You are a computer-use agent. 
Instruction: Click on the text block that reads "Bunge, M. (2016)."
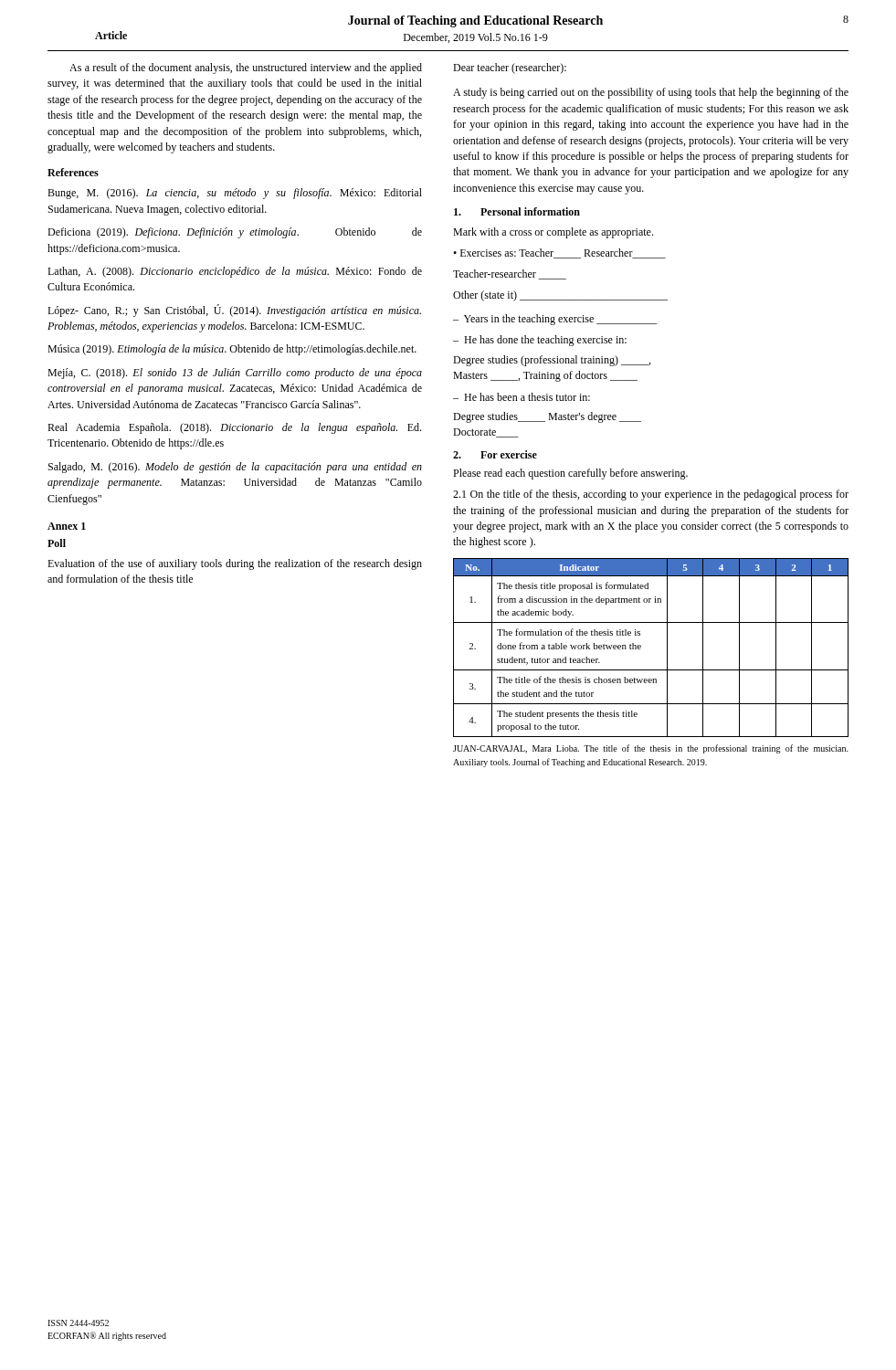(x=235, y=202)
